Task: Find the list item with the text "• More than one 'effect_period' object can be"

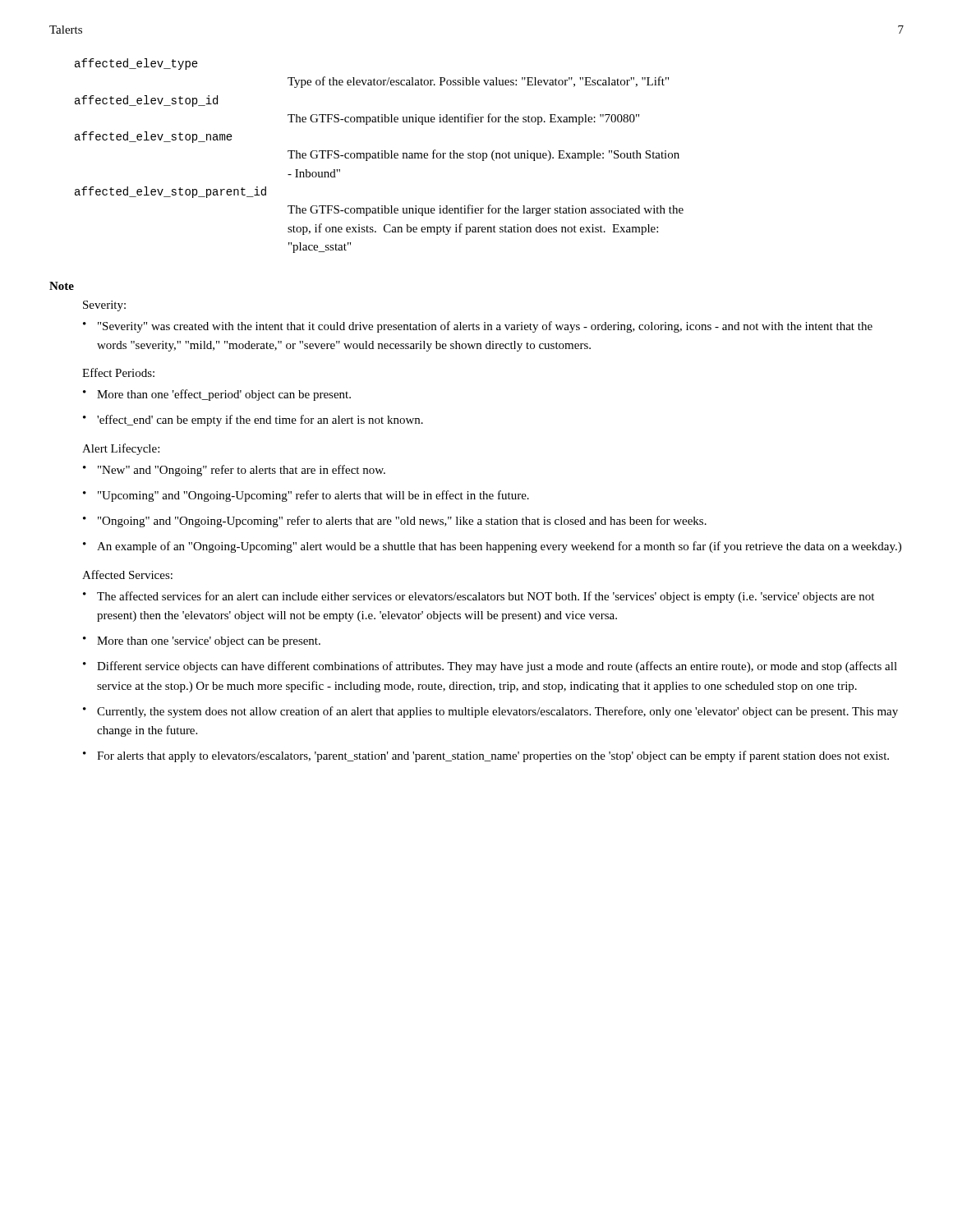Action: 217,395
